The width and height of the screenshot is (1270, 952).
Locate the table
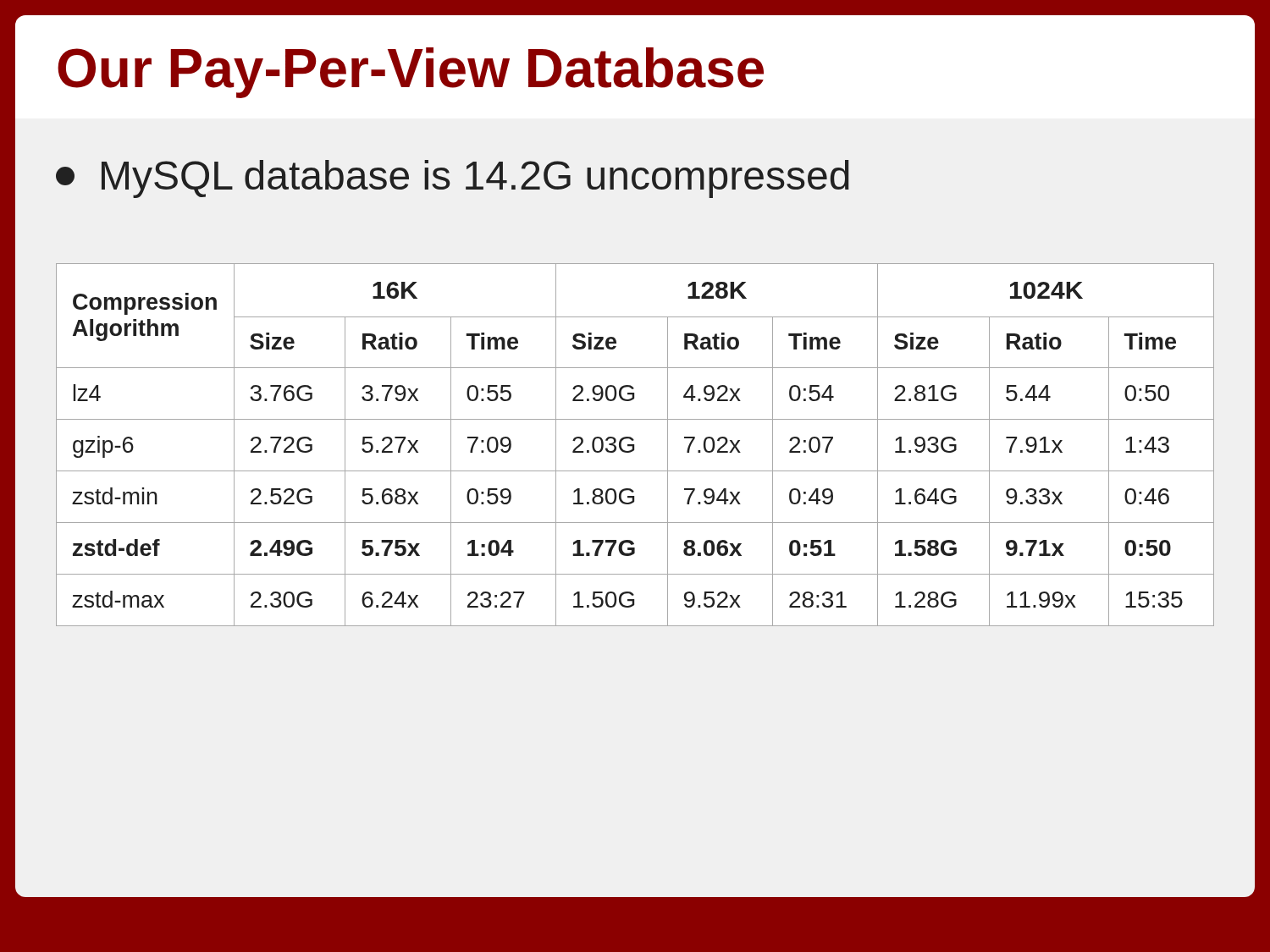pyautogui.click(x=635, y=445)
